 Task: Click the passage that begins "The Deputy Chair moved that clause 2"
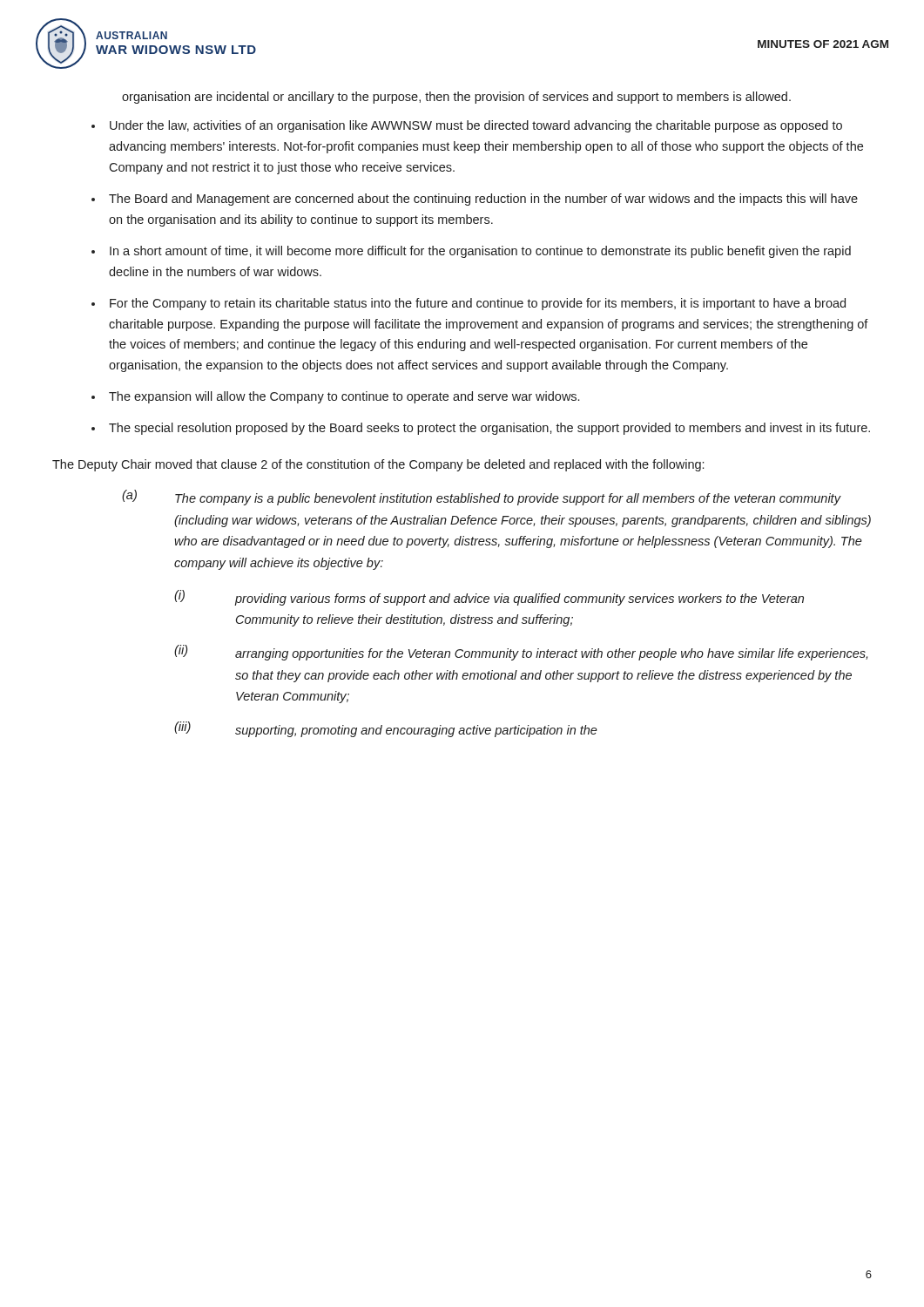(x=379, y=465)
